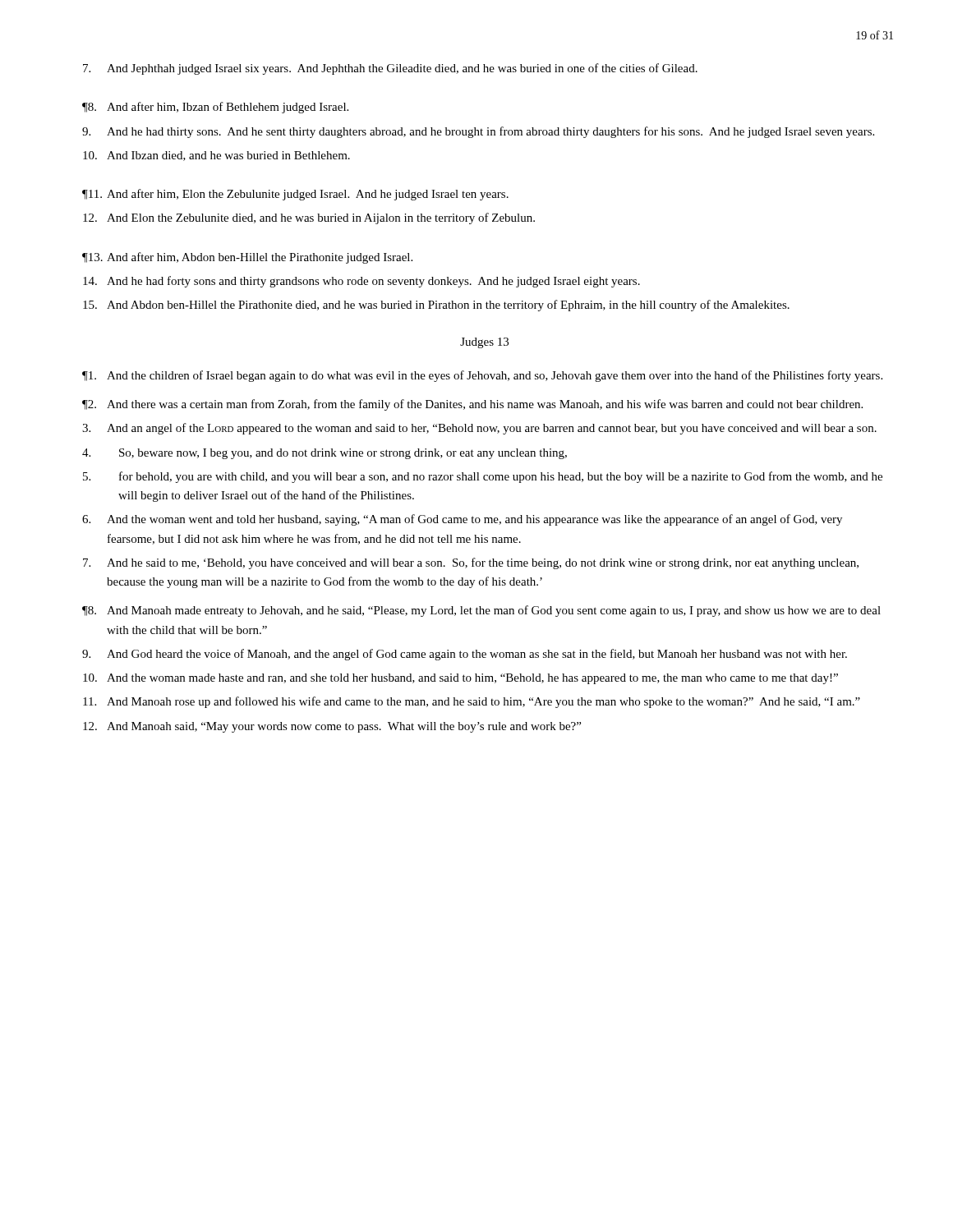Locate the block starting "3. And an"

[x=485, y=429]
